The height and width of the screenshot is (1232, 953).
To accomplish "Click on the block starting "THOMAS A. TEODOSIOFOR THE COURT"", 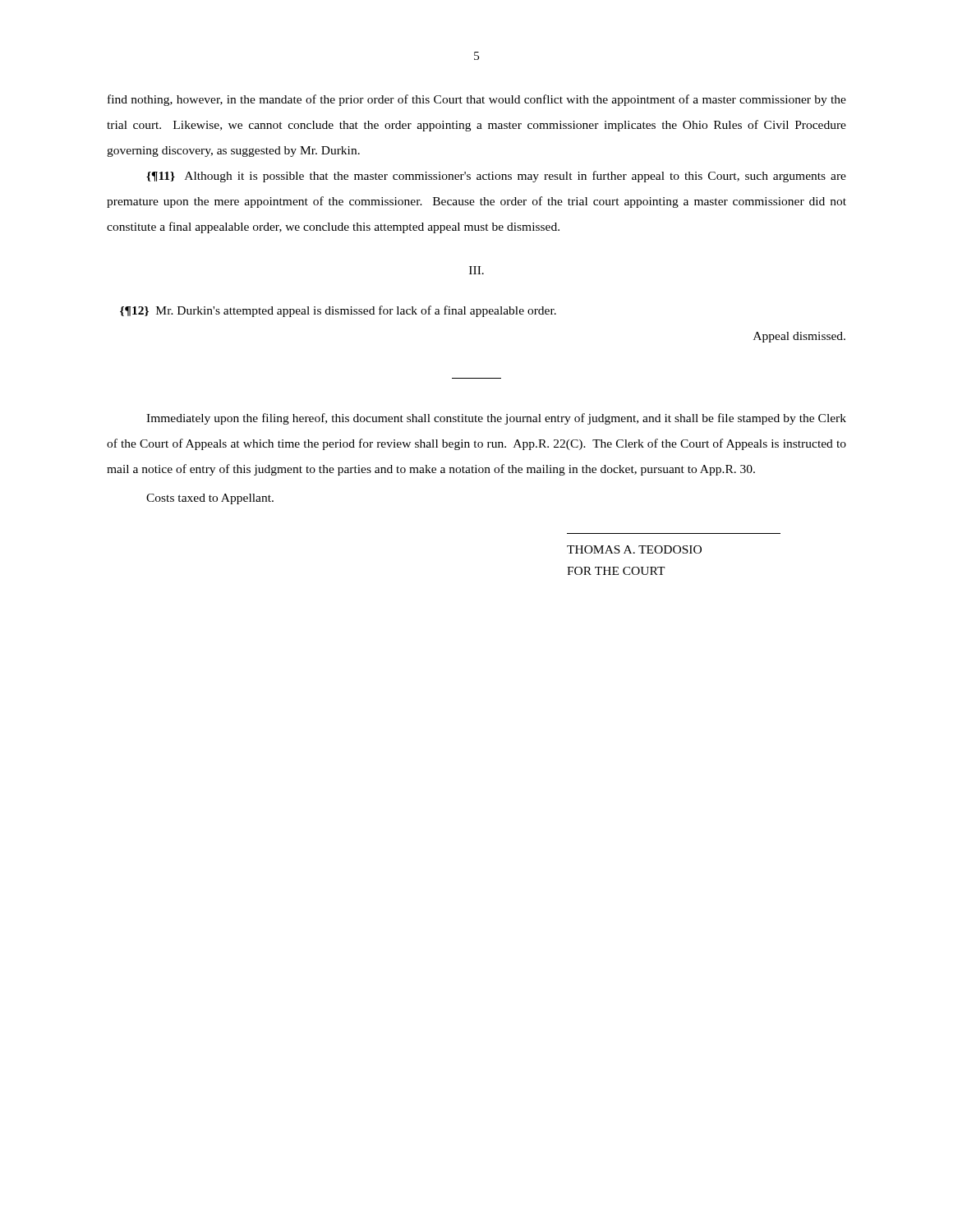I will pos(707,558).
